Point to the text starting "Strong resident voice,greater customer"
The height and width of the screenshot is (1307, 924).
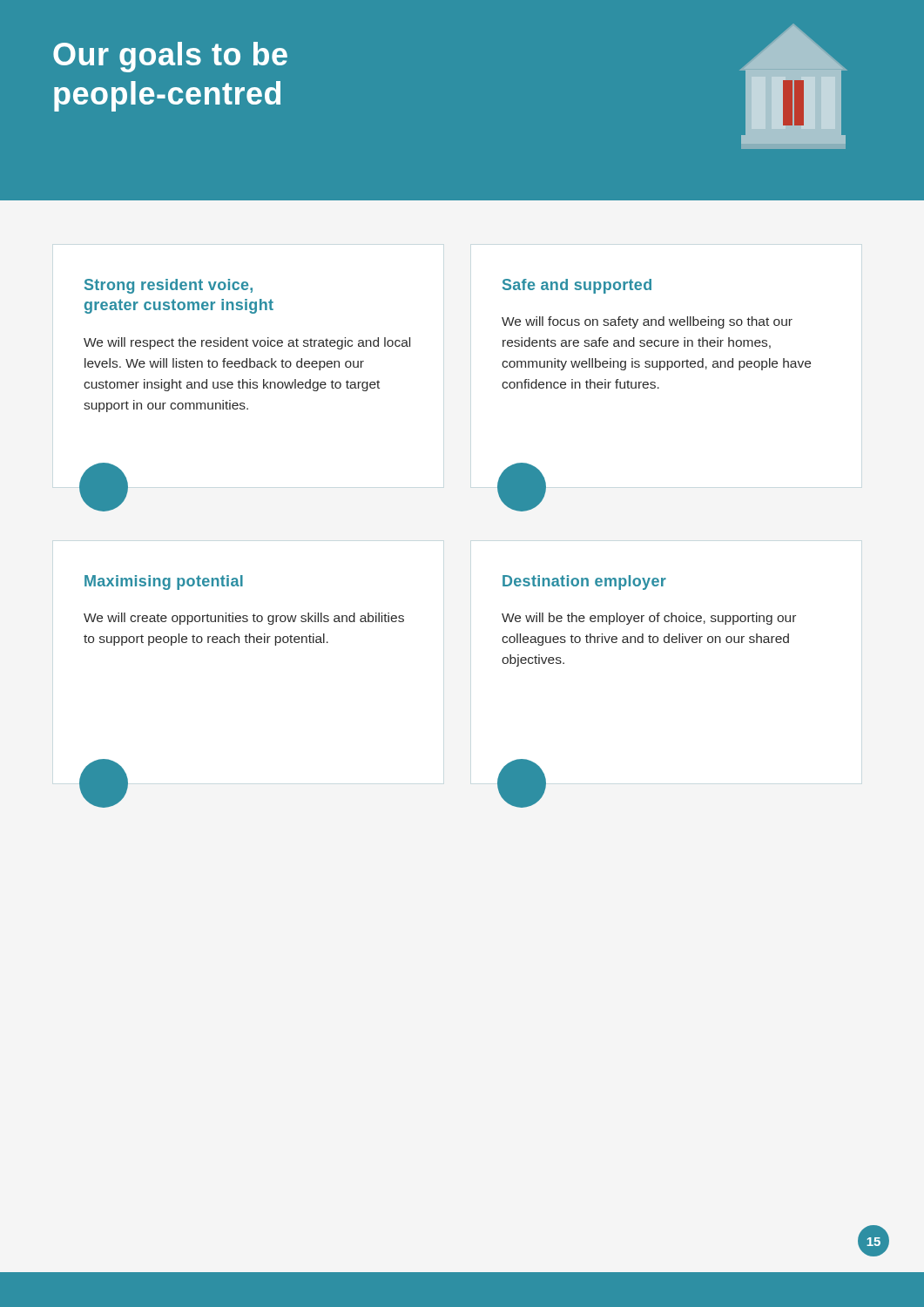coord(246,382)
